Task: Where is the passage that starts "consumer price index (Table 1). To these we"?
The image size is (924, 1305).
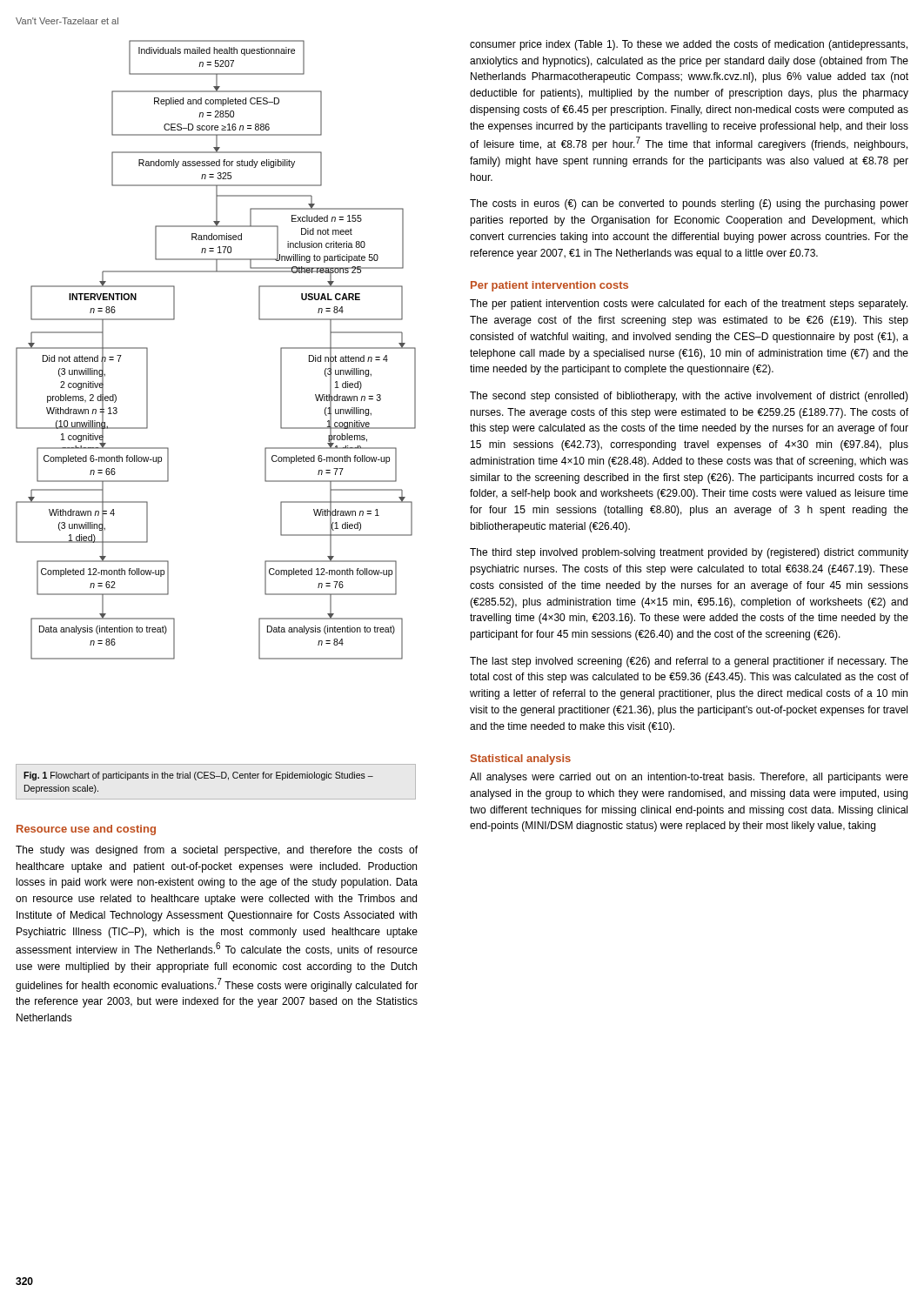Action: click(689, 111)
